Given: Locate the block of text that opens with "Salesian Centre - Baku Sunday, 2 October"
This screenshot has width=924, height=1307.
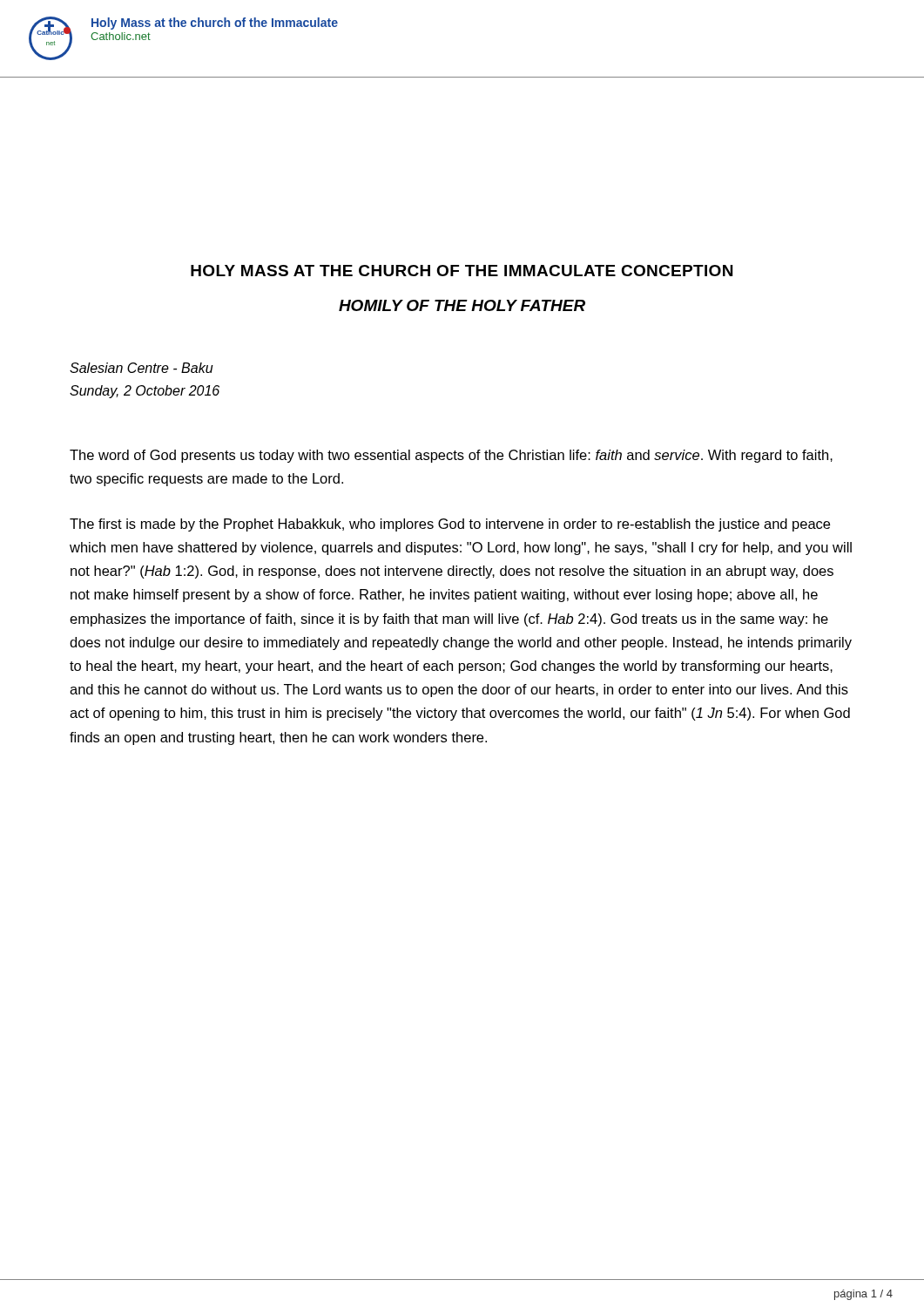Looking at the screenshot, I should point(145,379).
